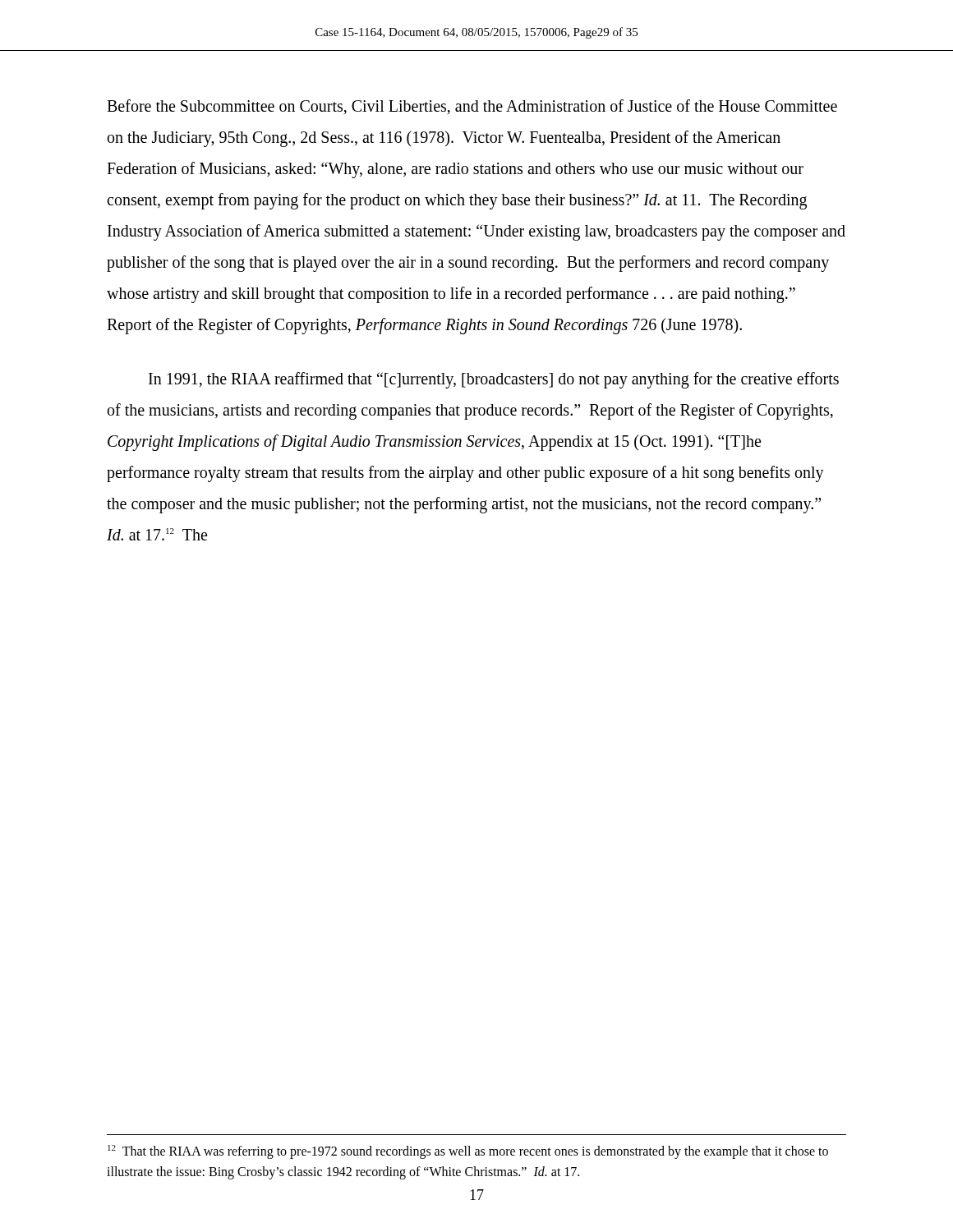Viewport: 953px width, 1232px height.
Task: Click on the text block that says "In 1991, the RIAA"
Action: click(473, 456)
